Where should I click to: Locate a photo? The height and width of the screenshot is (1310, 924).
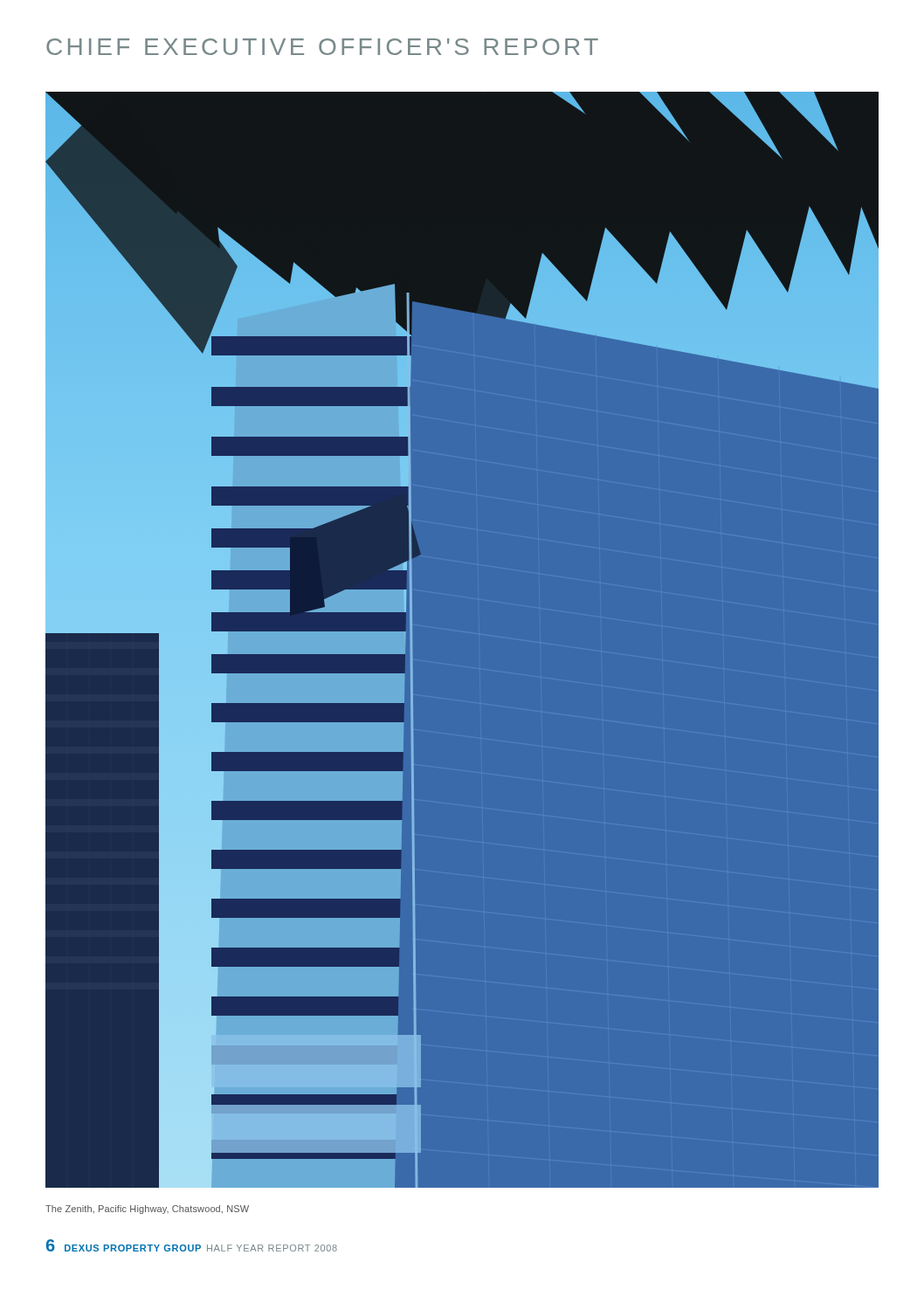point(462,640)
